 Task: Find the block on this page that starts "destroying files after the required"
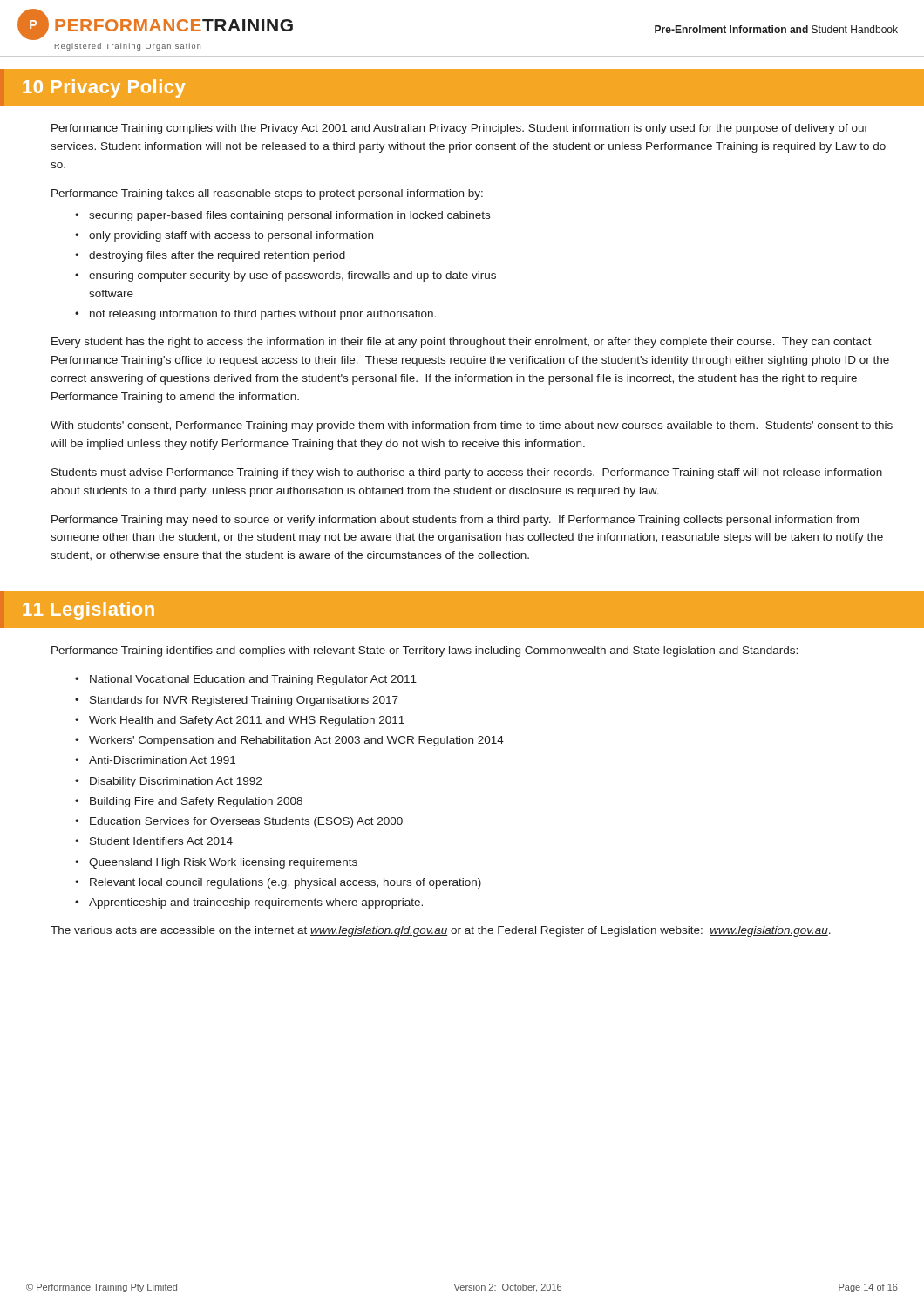pos(217,255)
